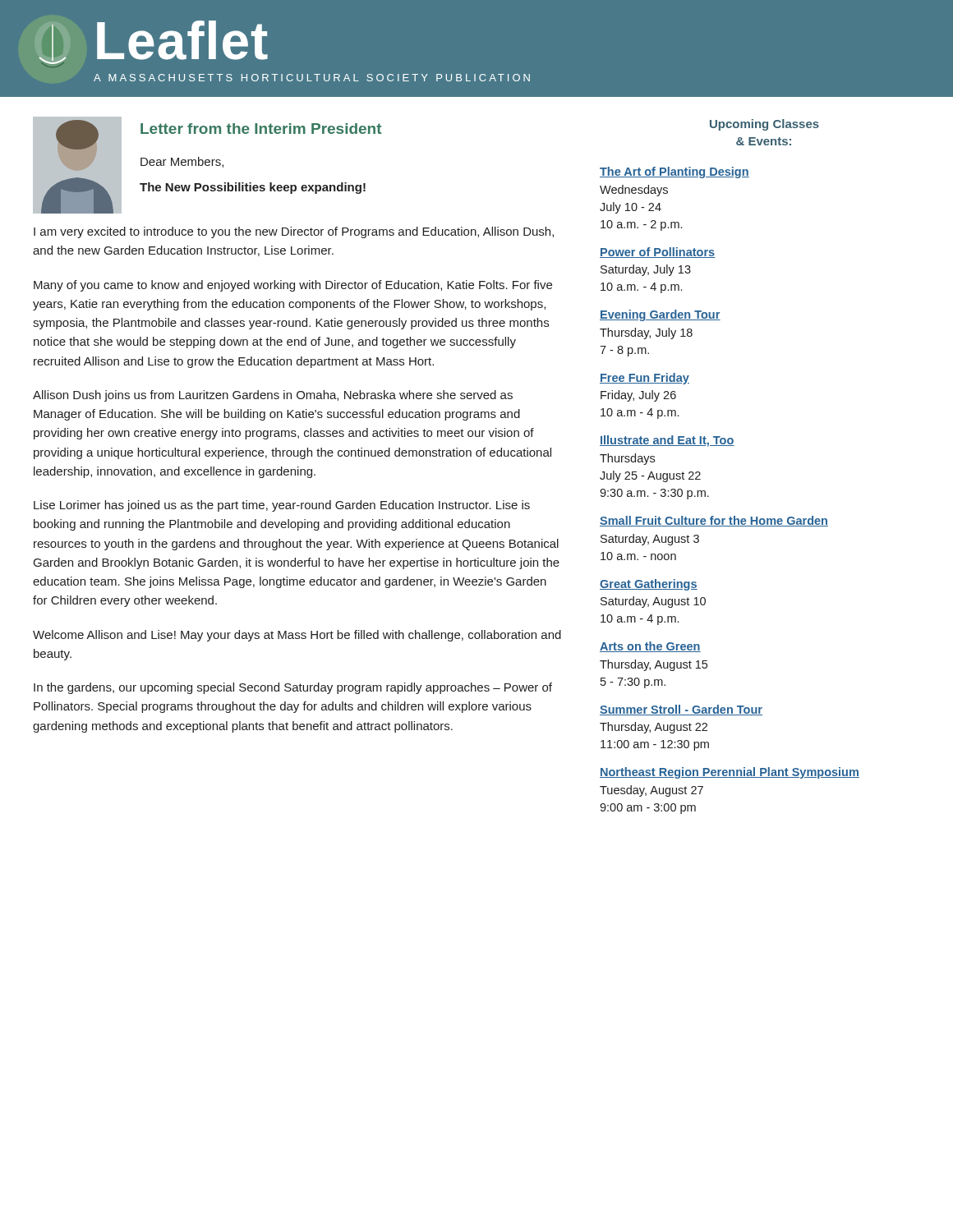Where is the passage that starts "Free Fun Friday Friday,"?
953x1232 pixels.
pos(645,379)
